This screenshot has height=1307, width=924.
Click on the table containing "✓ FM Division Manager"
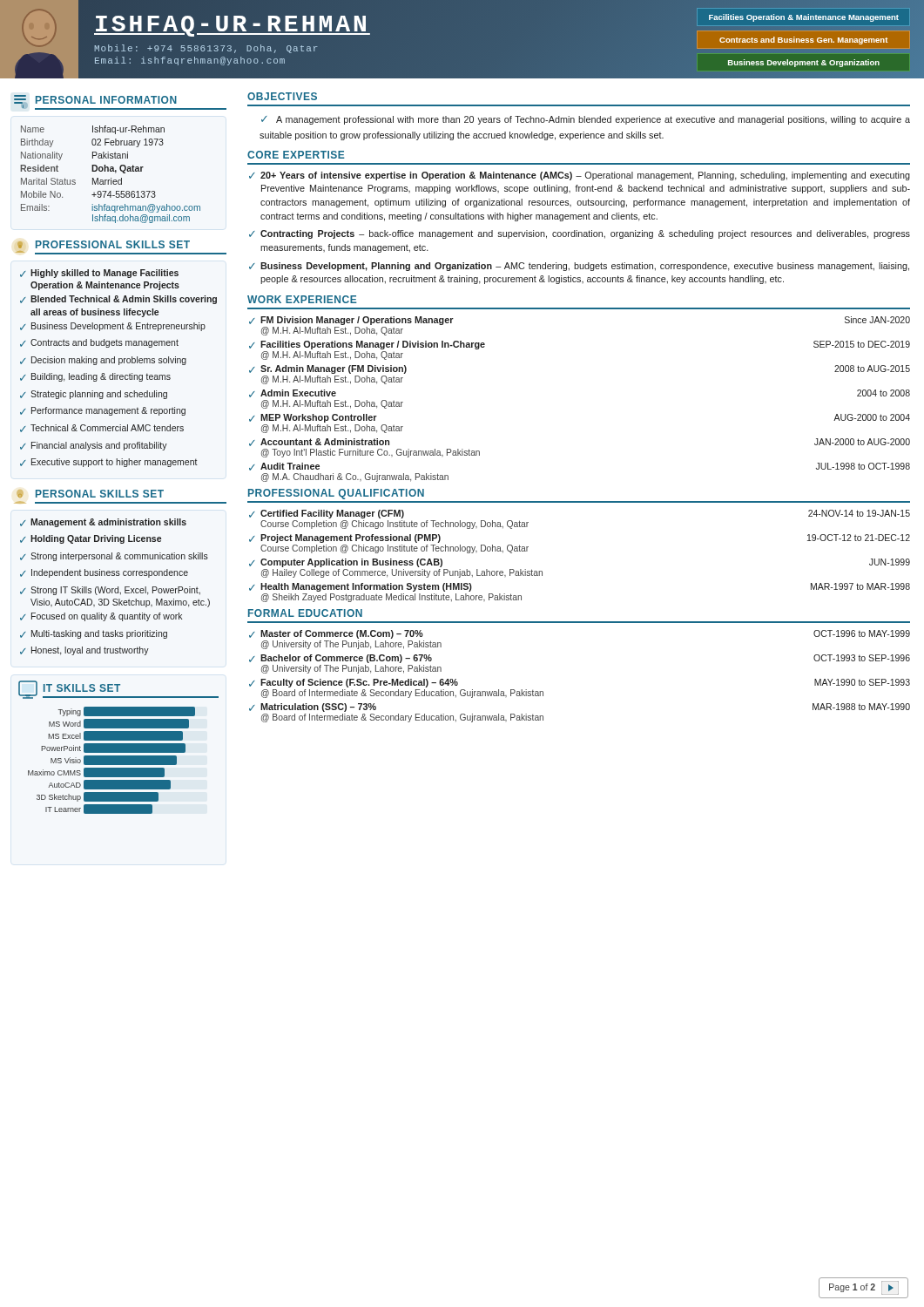tap(579, 398)
